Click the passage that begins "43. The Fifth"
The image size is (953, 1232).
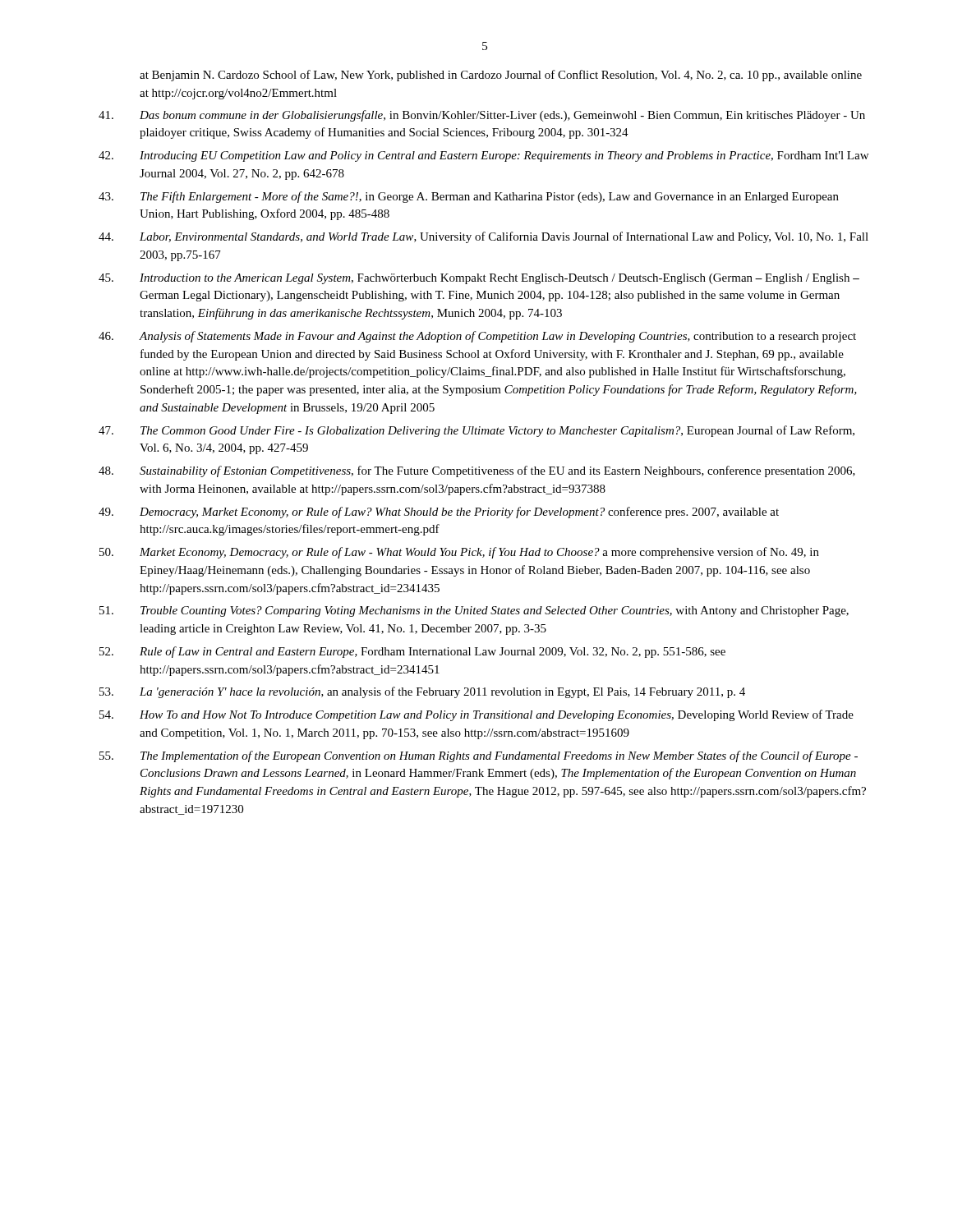coord(485,205)
